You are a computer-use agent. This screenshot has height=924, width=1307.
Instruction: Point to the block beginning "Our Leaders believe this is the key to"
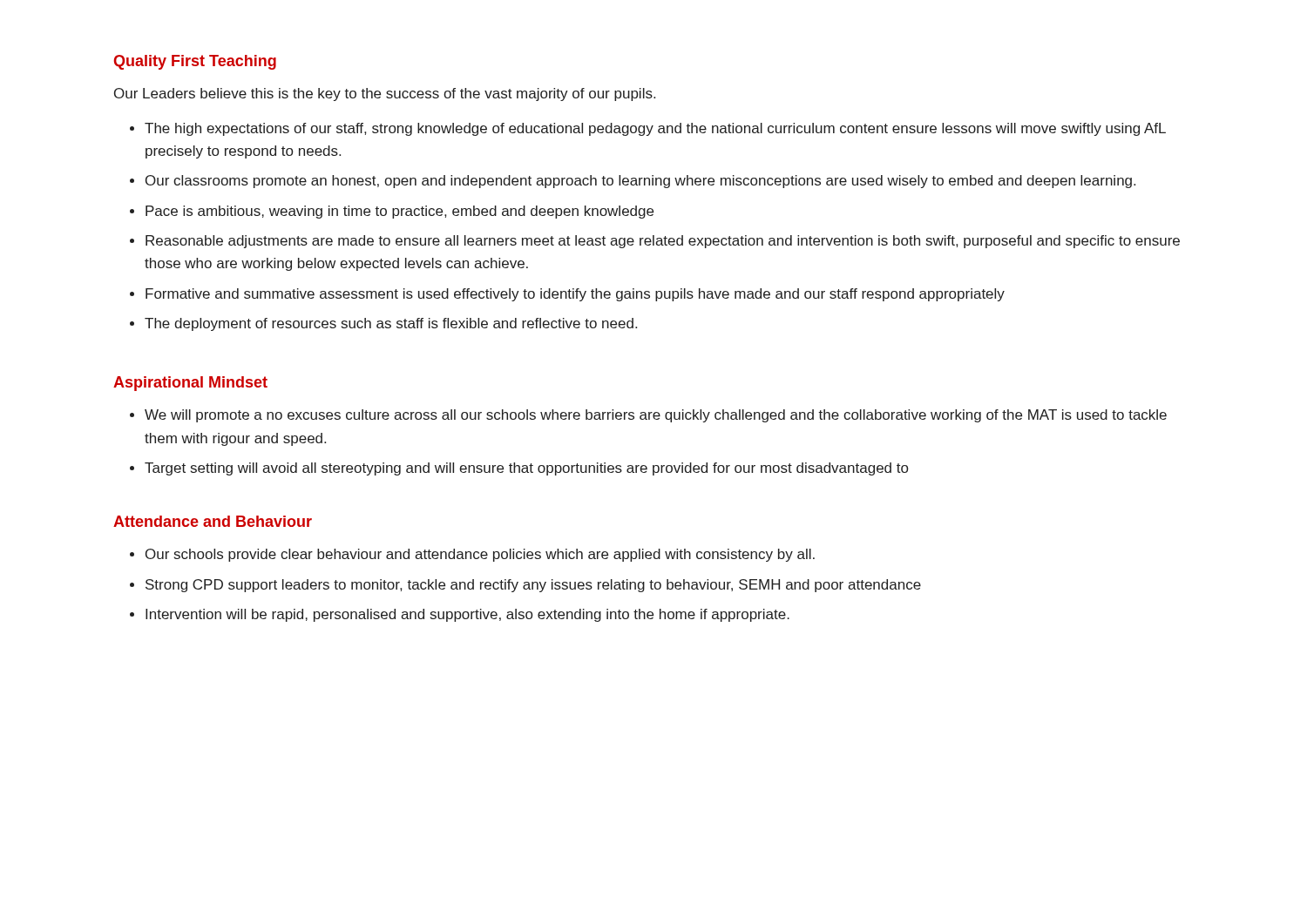[385, 94]
